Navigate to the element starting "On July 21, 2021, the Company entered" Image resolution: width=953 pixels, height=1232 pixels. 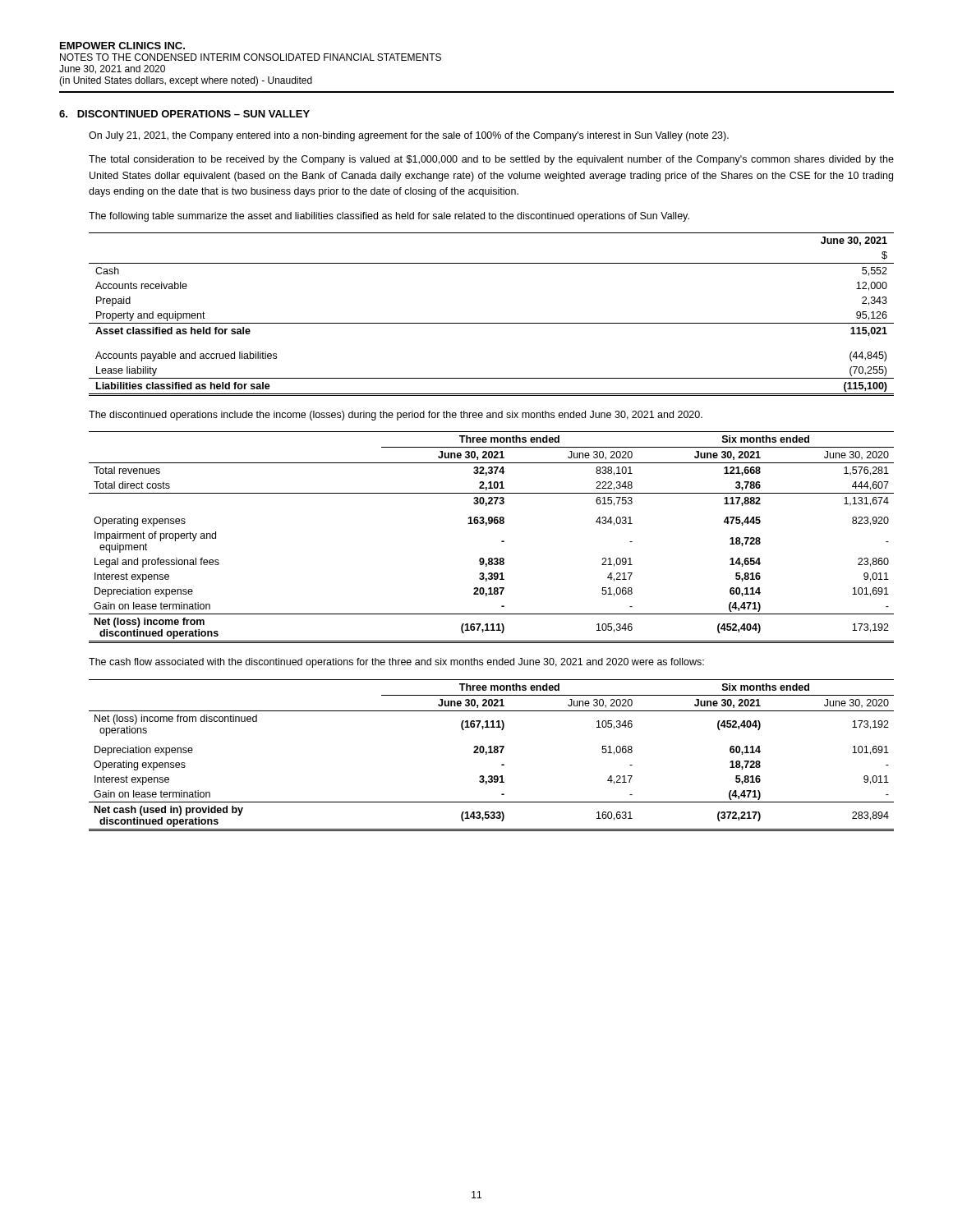coord(409,136)
